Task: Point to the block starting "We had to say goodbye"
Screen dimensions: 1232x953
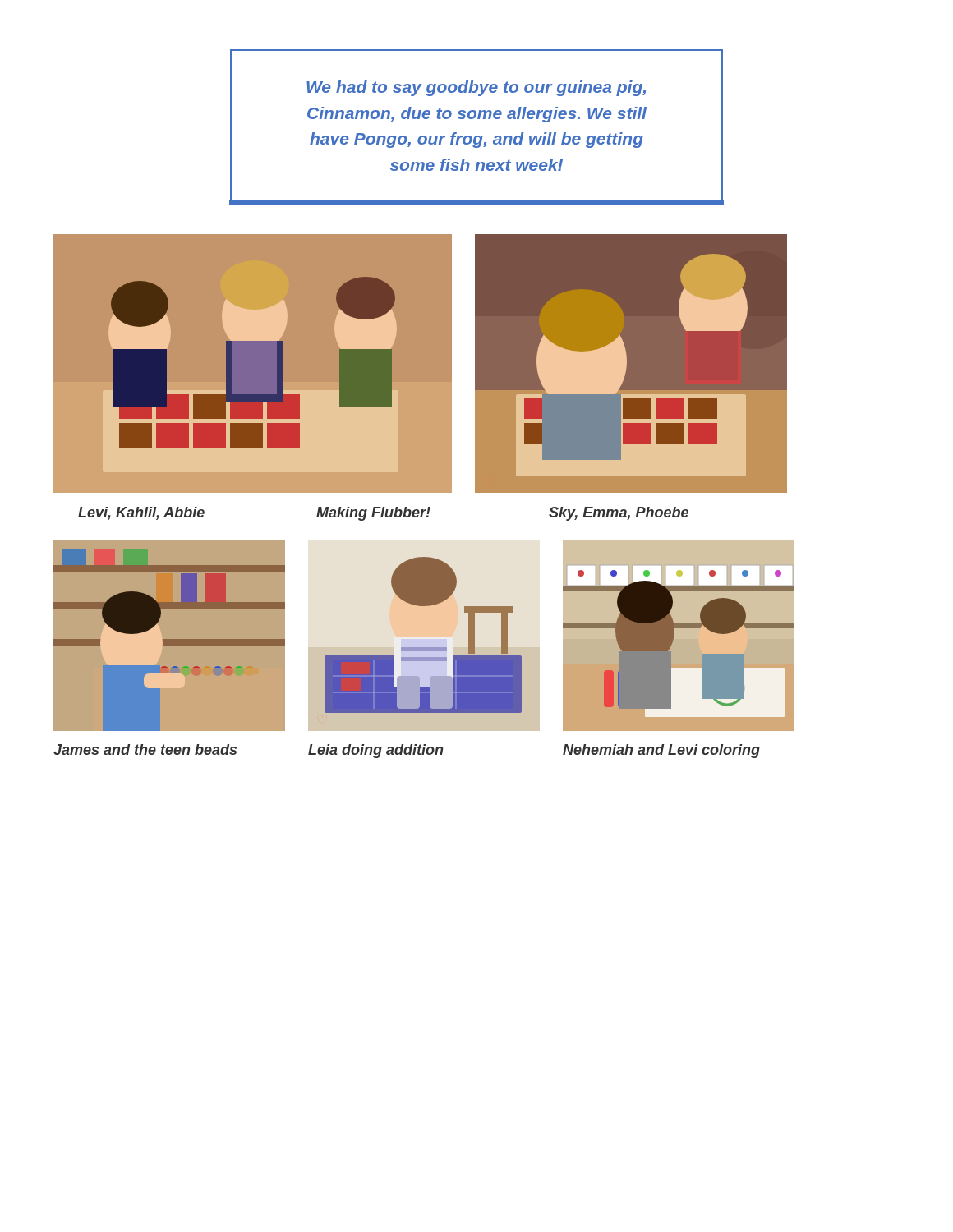Action: click(476, 138)
